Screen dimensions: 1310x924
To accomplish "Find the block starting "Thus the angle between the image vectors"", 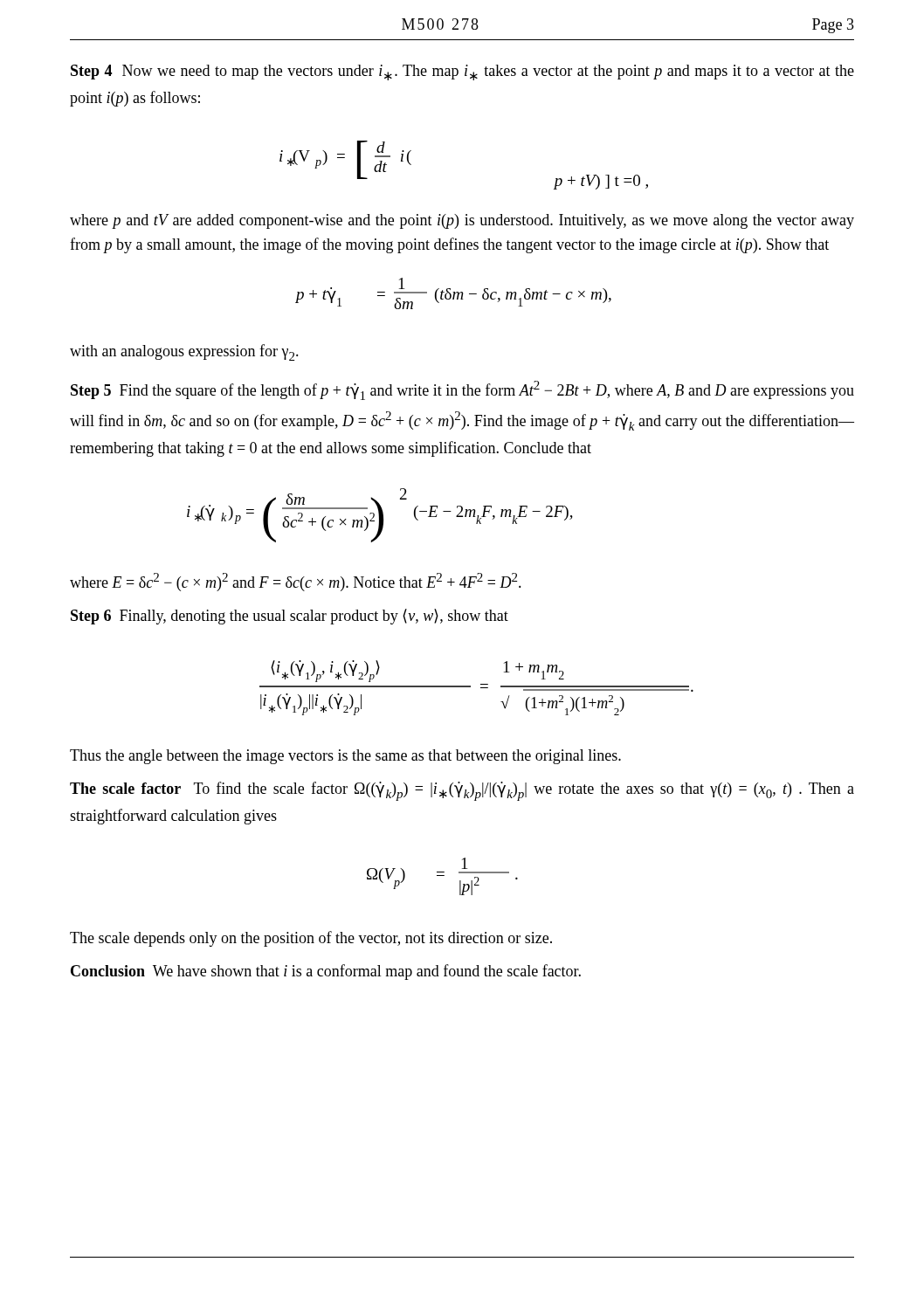I will [346, 755].
